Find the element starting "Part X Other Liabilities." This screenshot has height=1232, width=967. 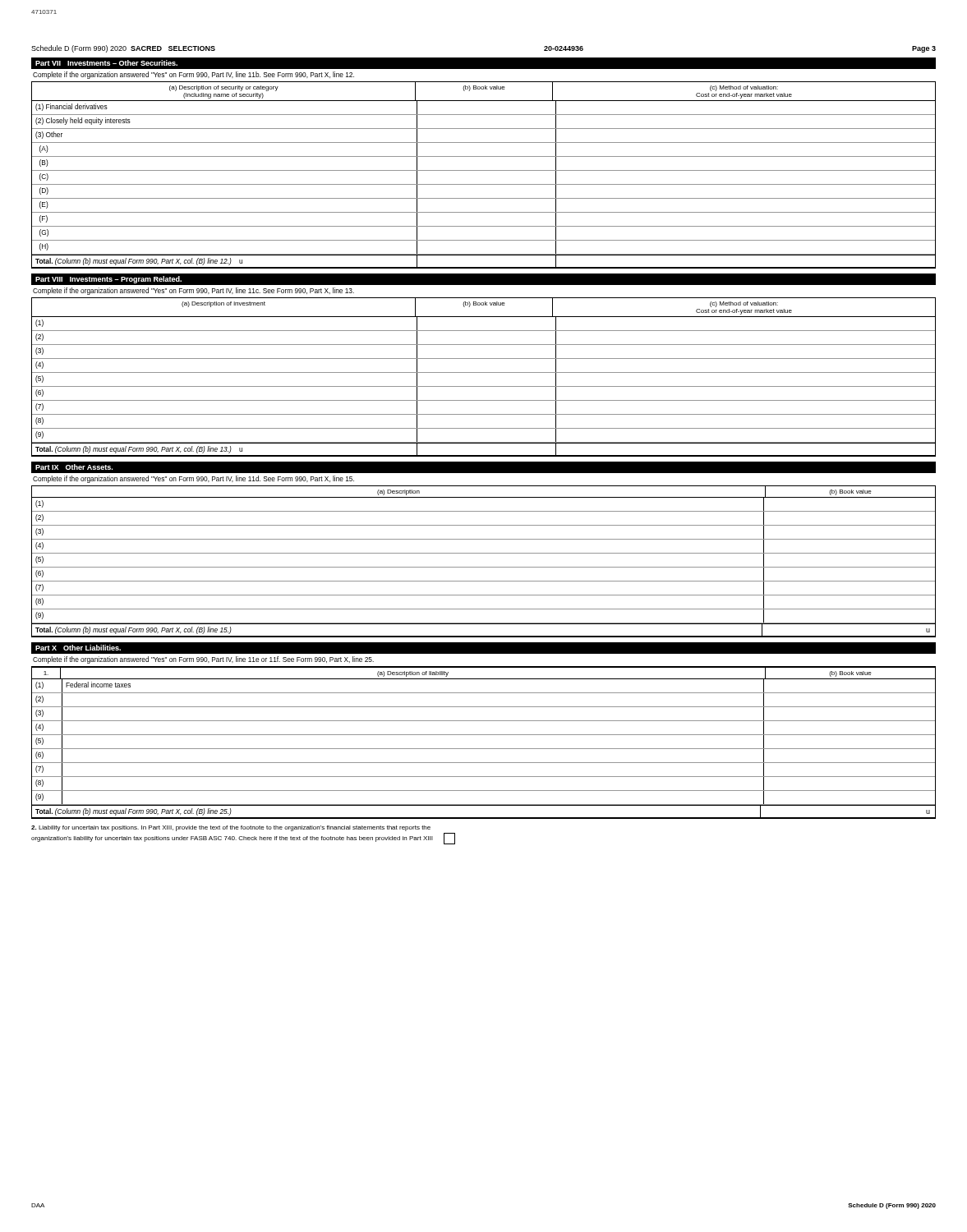[78, 648]
